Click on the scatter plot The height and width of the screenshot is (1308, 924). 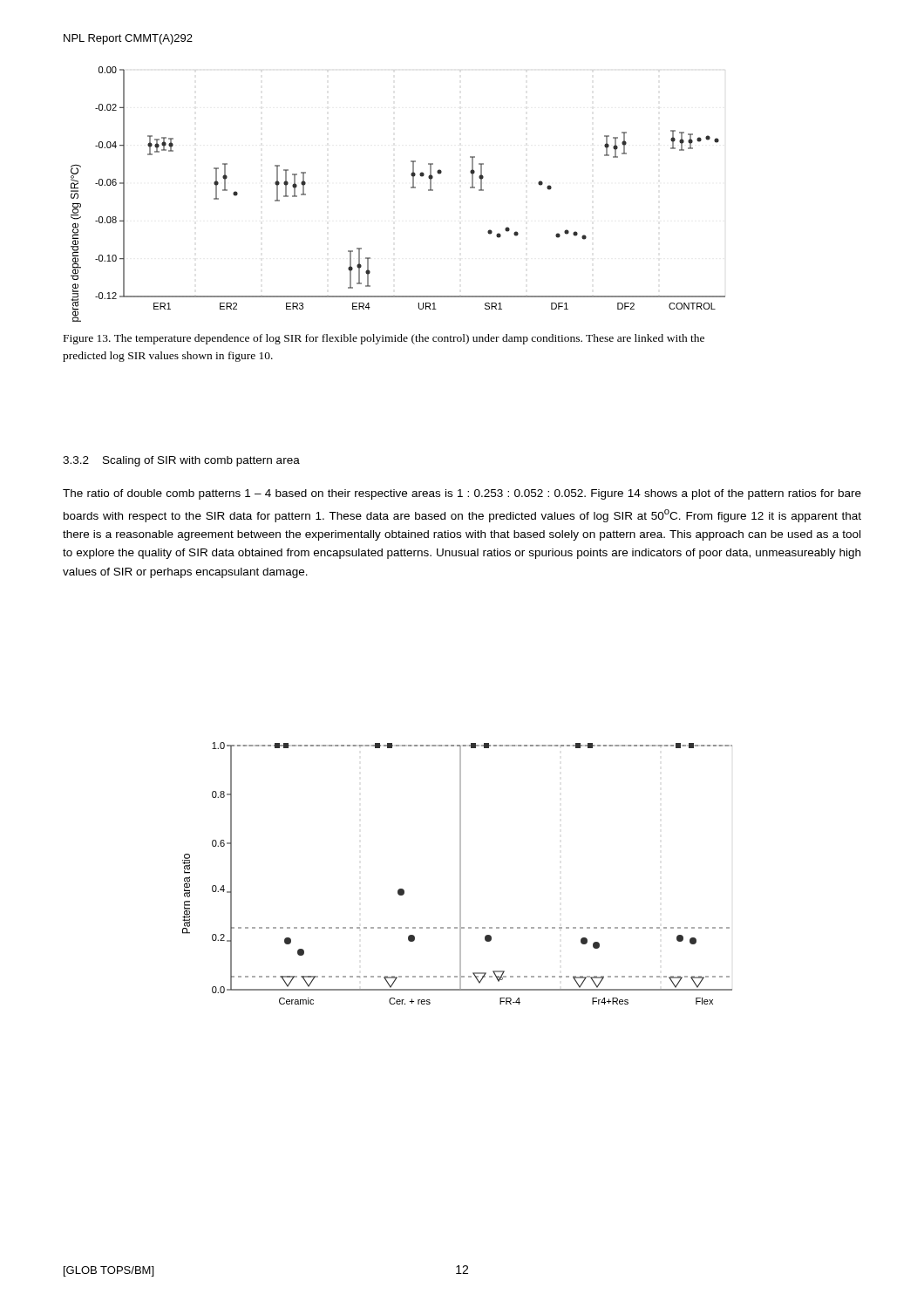click(x=462, y=878)
